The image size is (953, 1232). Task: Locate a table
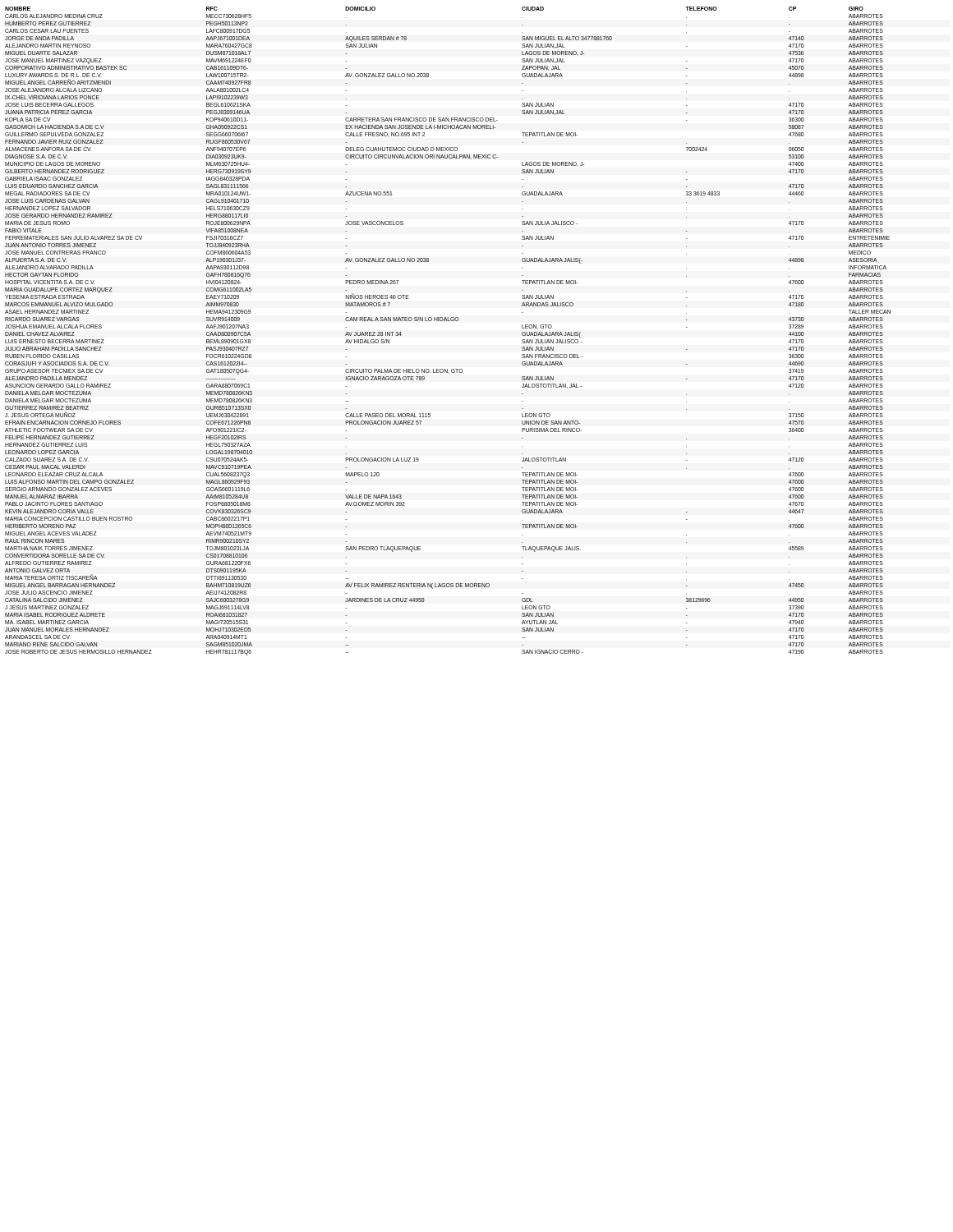476,330
